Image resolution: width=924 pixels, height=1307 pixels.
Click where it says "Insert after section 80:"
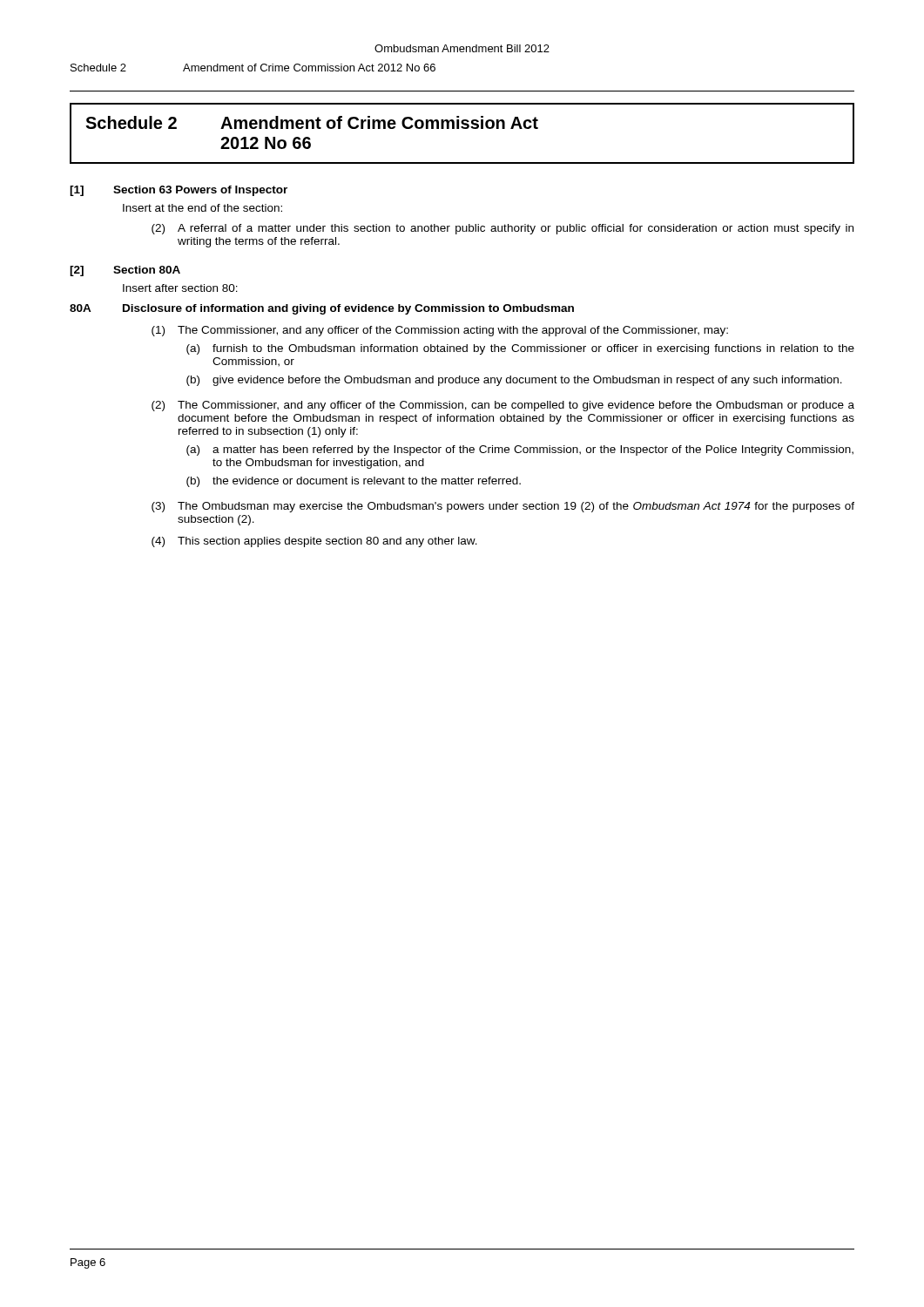(180, 288)
